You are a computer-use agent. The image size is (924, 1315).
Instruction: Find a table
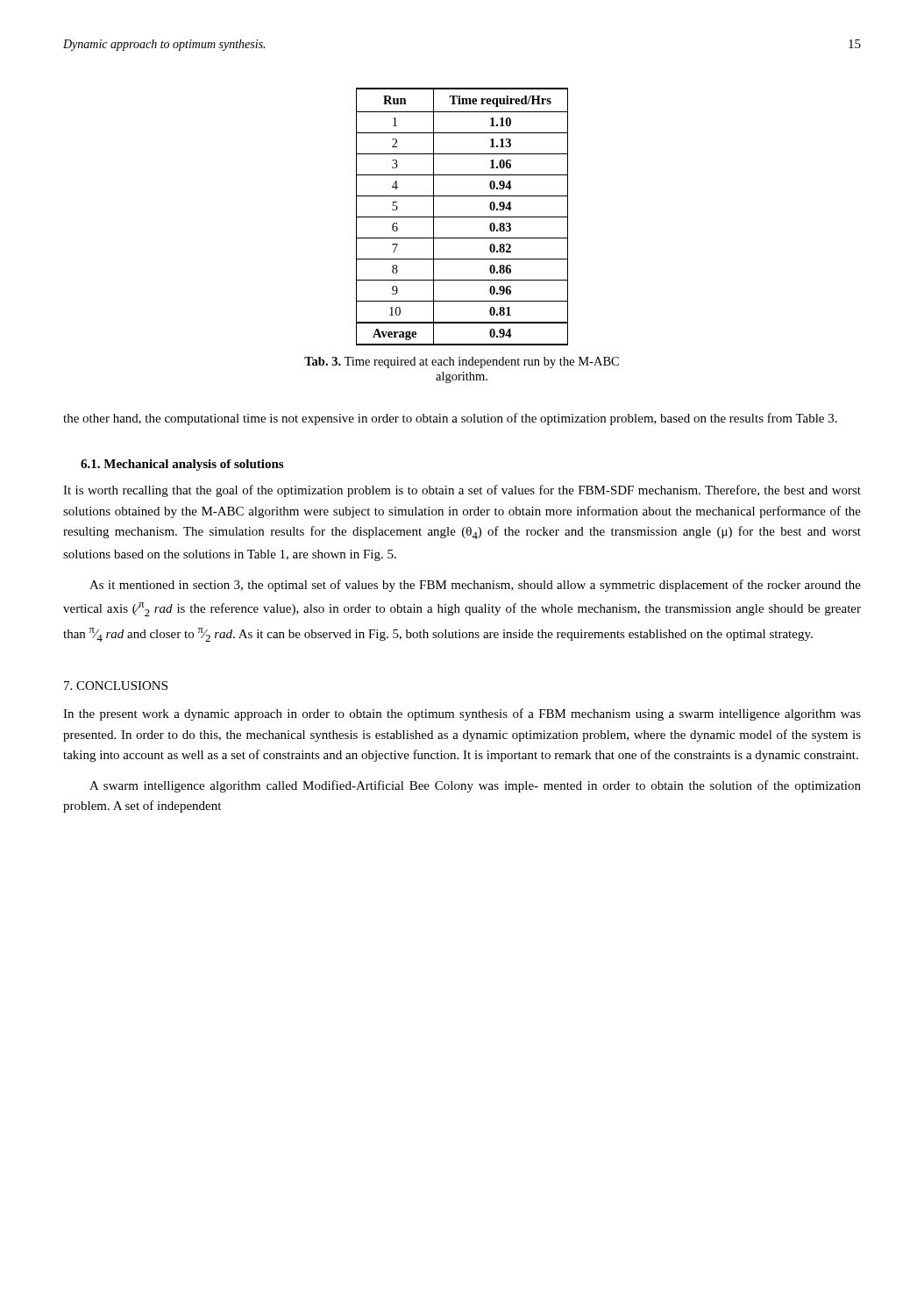[462, 217]
